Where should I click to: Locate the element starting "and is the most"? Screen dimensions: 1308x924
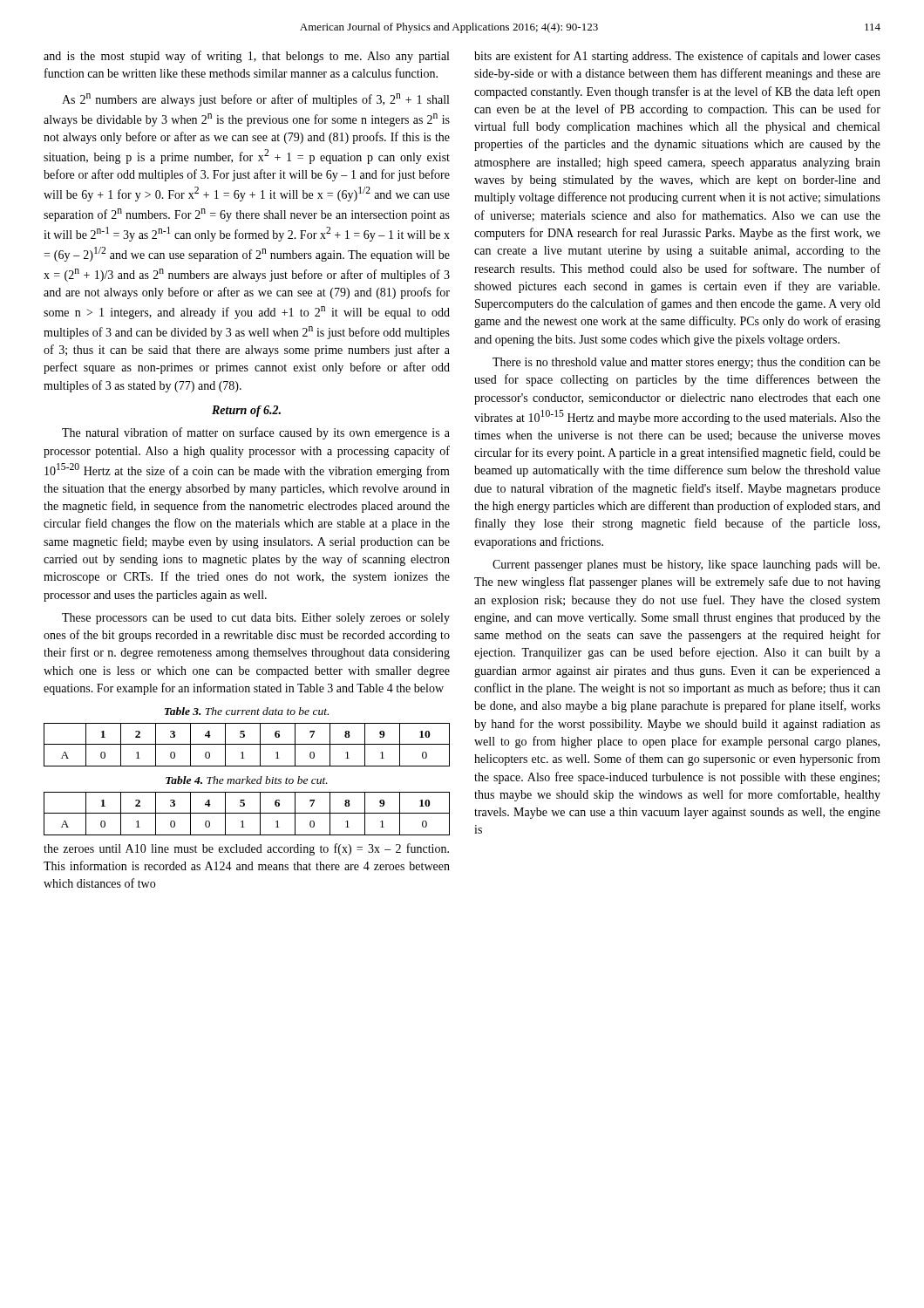click(x=247, y=221)
